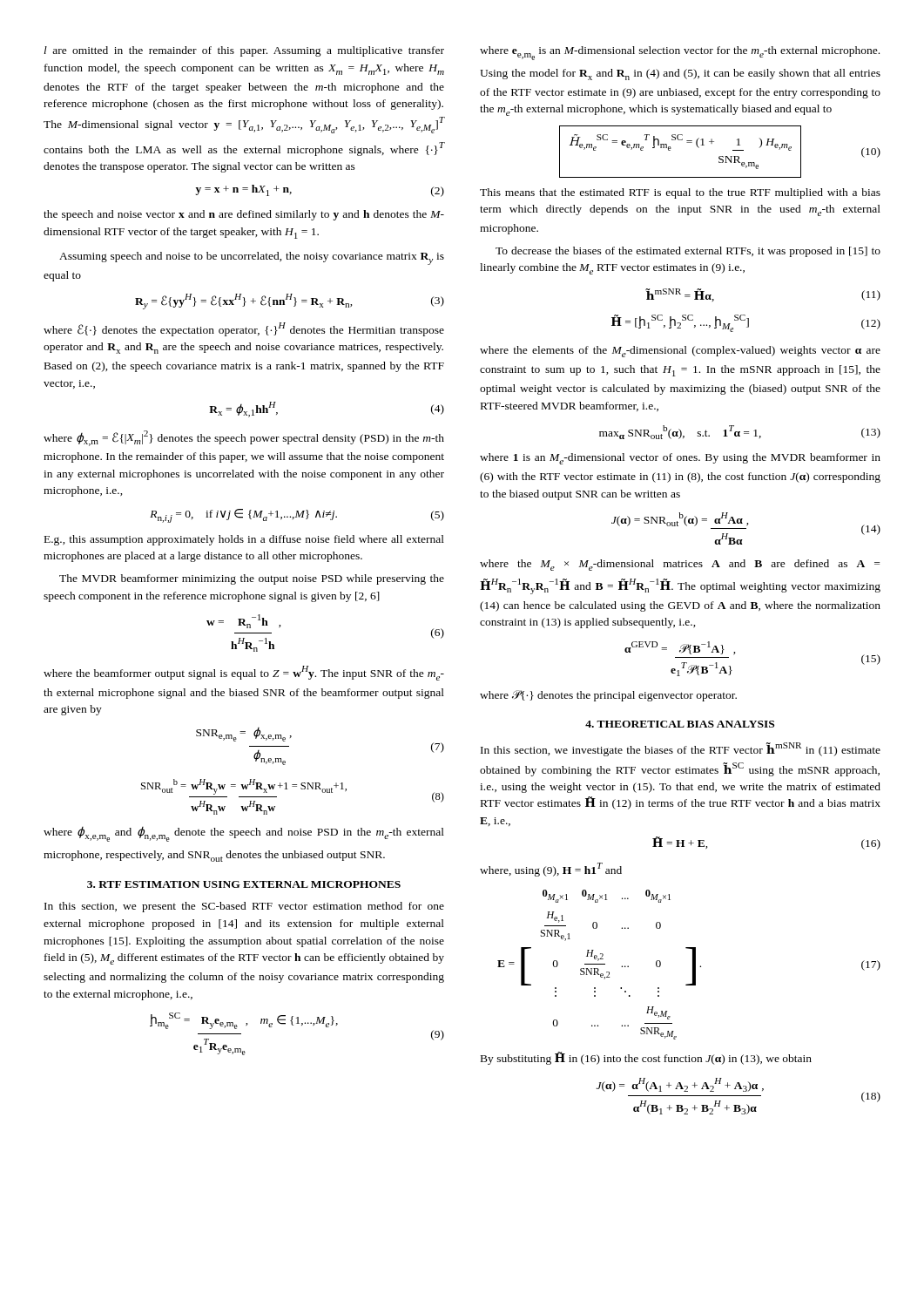924x1307 pixels.
Task: Point to the block beginning "where ϕx,m = ℰ{|Xm|2} denotes the"
Action: (x=244, y=462)
